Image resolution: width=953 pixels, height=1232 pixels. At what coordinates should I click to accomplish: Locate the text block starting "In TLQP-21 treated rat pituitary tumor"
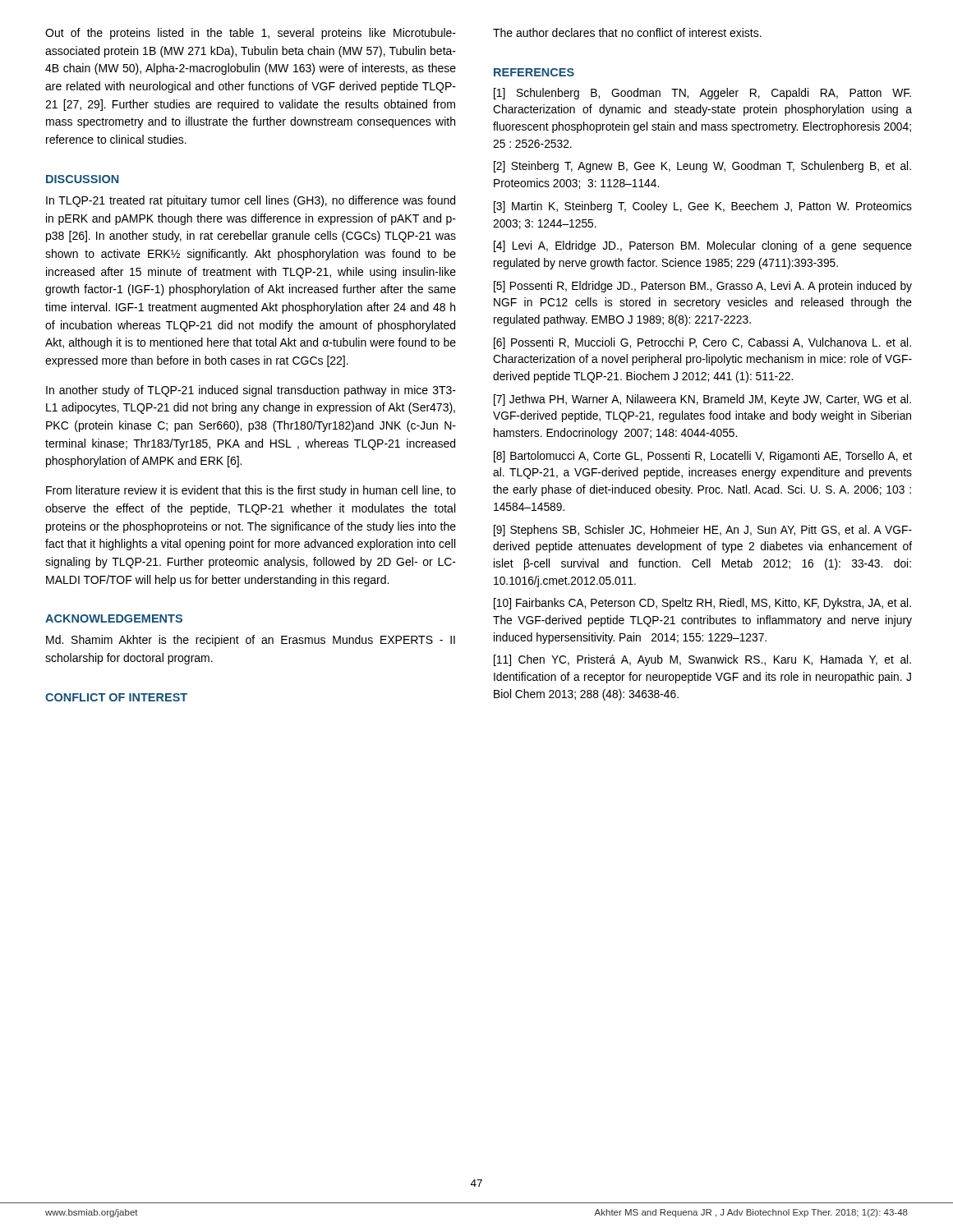click(251, 280)
